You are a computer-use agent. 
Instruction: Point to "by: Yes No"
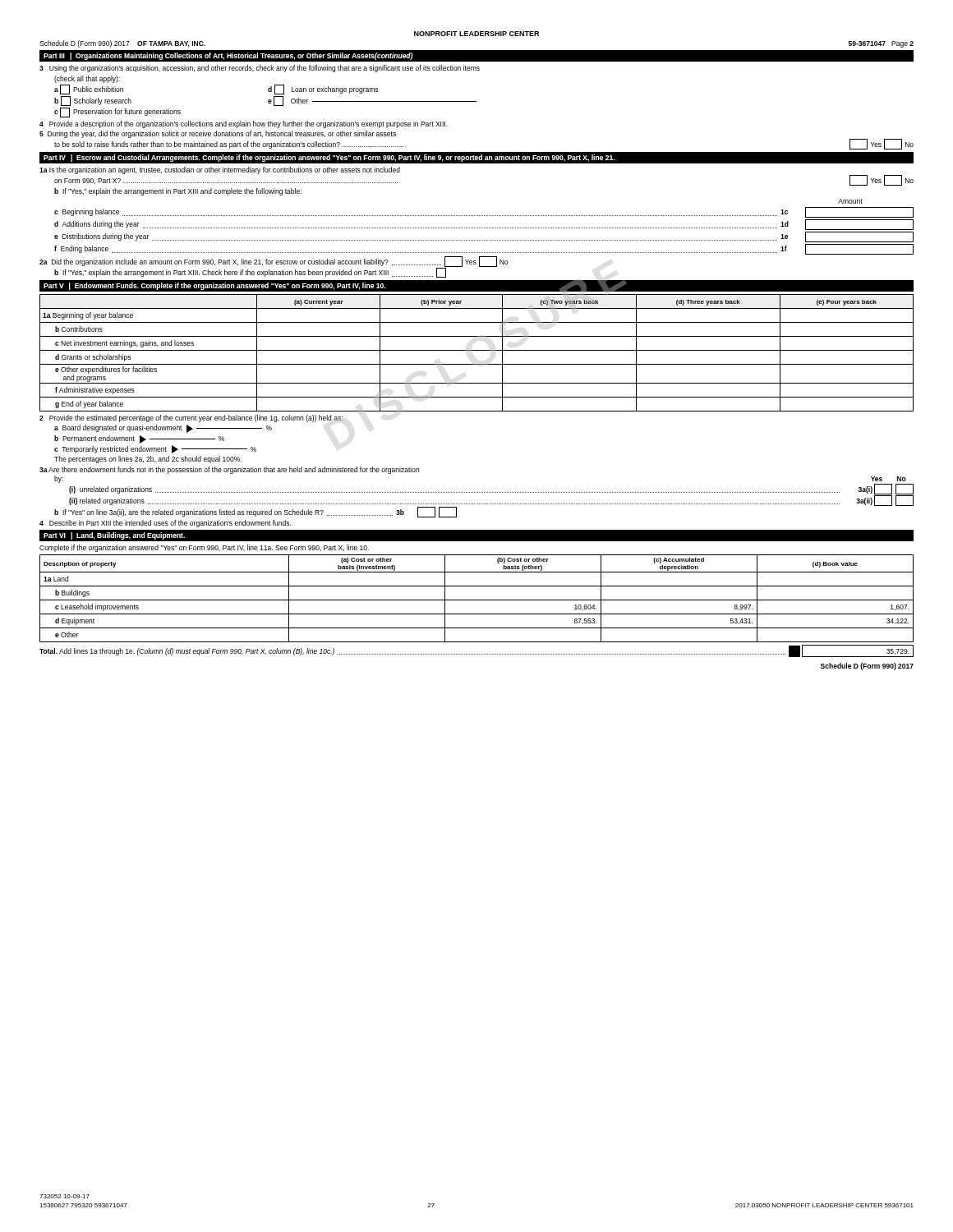pos(59,479)
